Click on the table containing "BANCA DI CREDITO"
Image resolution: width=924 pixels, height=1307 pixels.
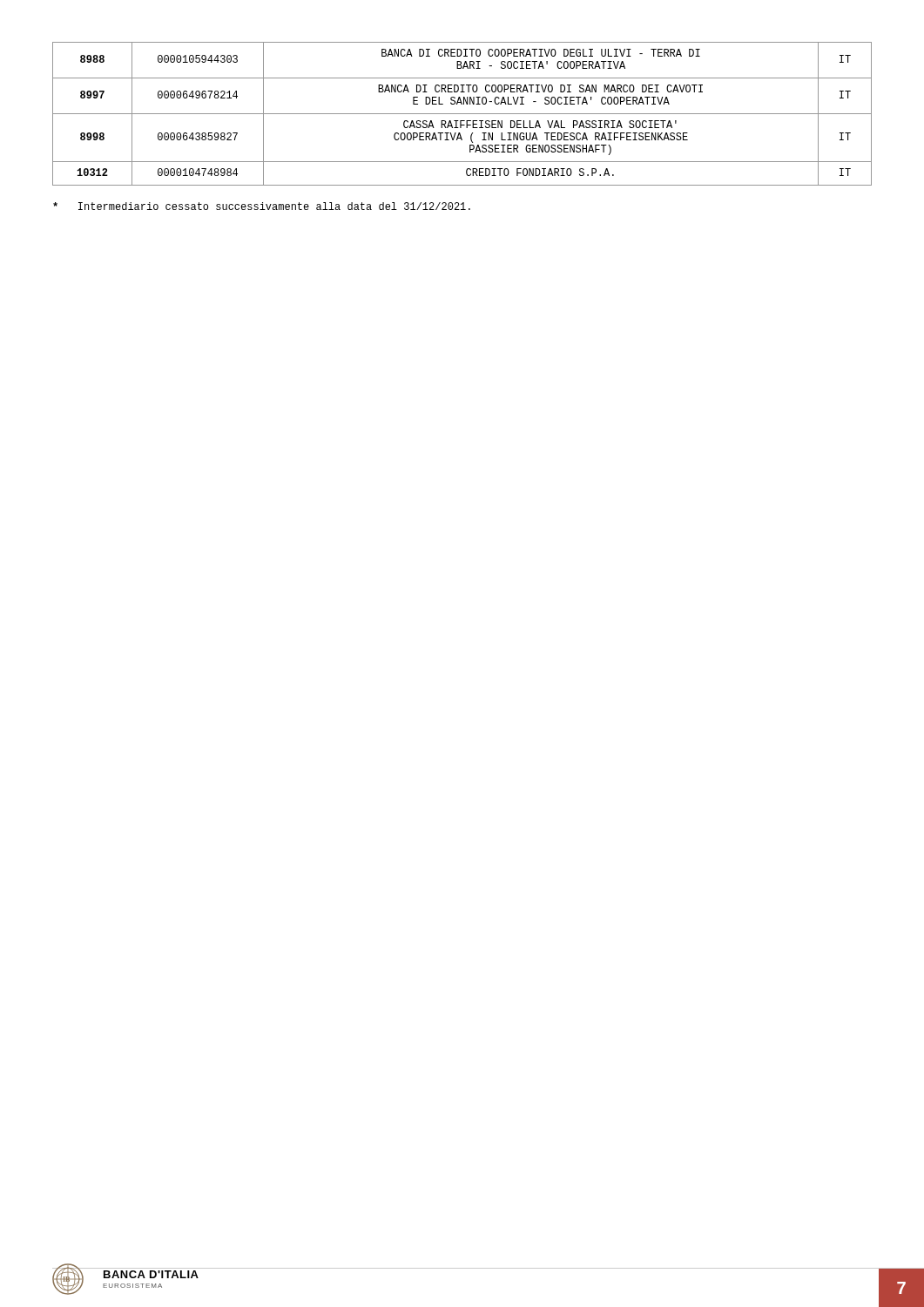(462, 114)
